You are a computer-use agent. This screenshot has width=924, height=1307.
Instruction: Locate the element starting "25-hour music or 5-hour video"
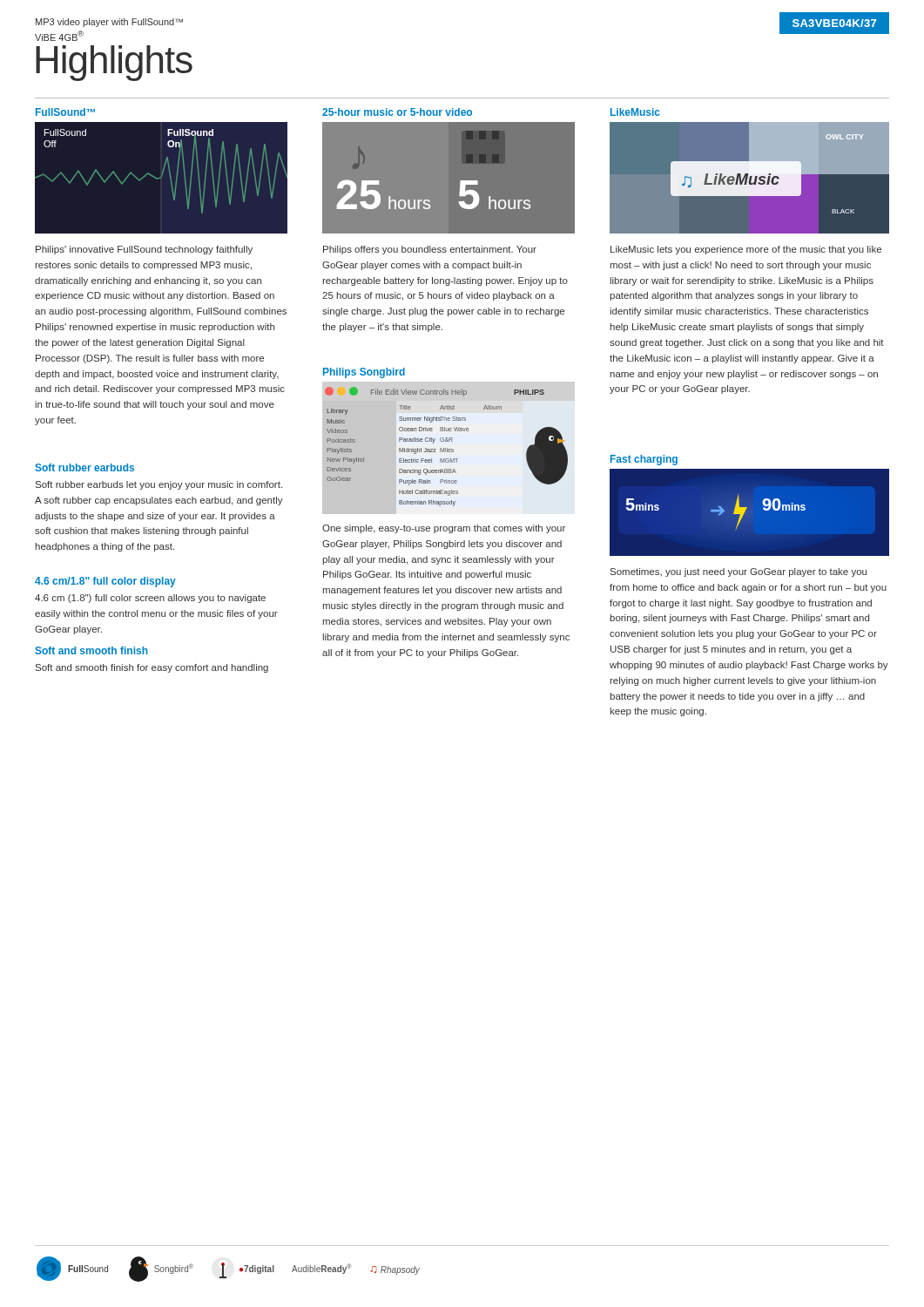397,112
